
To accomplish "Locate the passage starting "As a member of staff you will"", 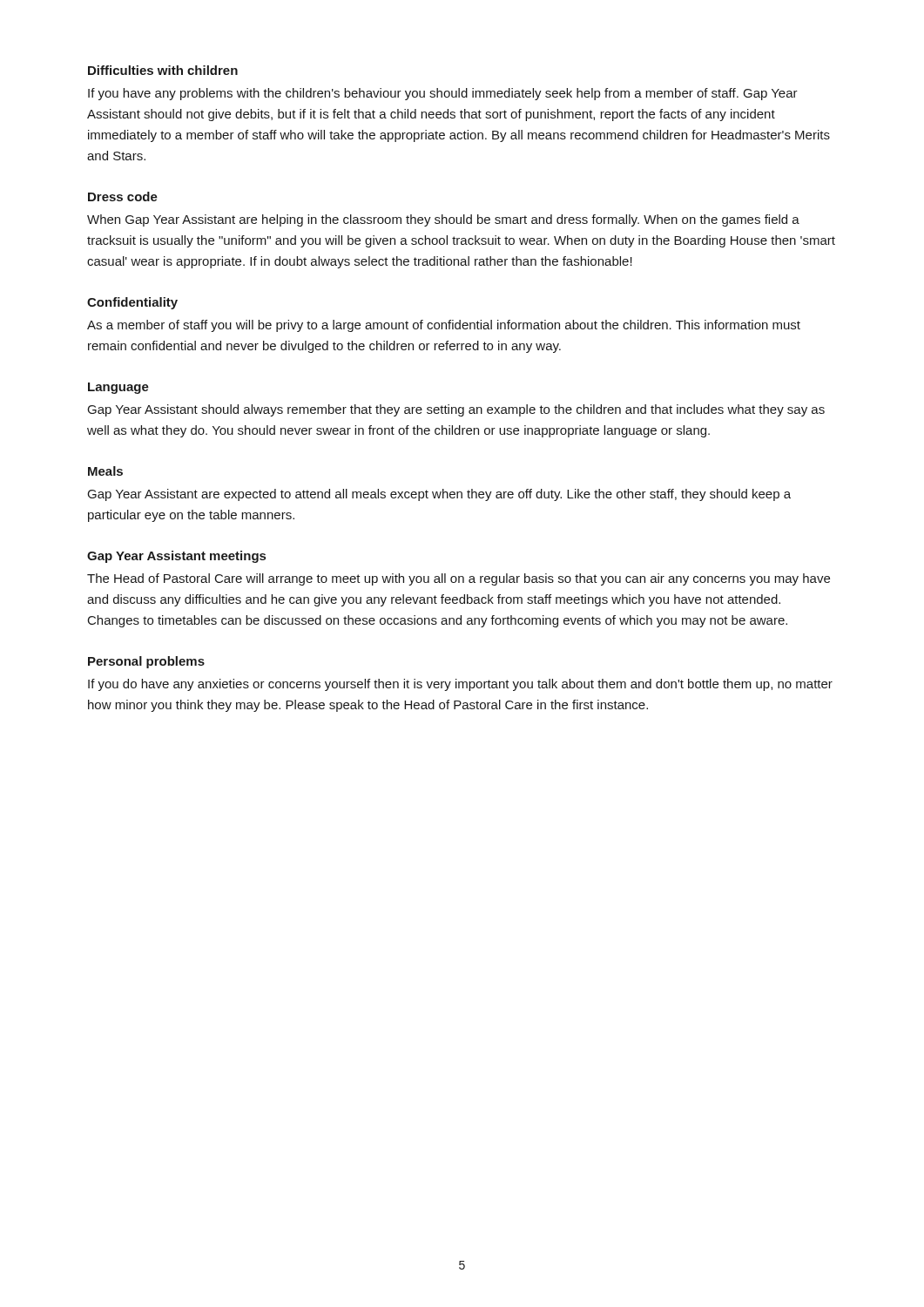I will pos(444,335).
